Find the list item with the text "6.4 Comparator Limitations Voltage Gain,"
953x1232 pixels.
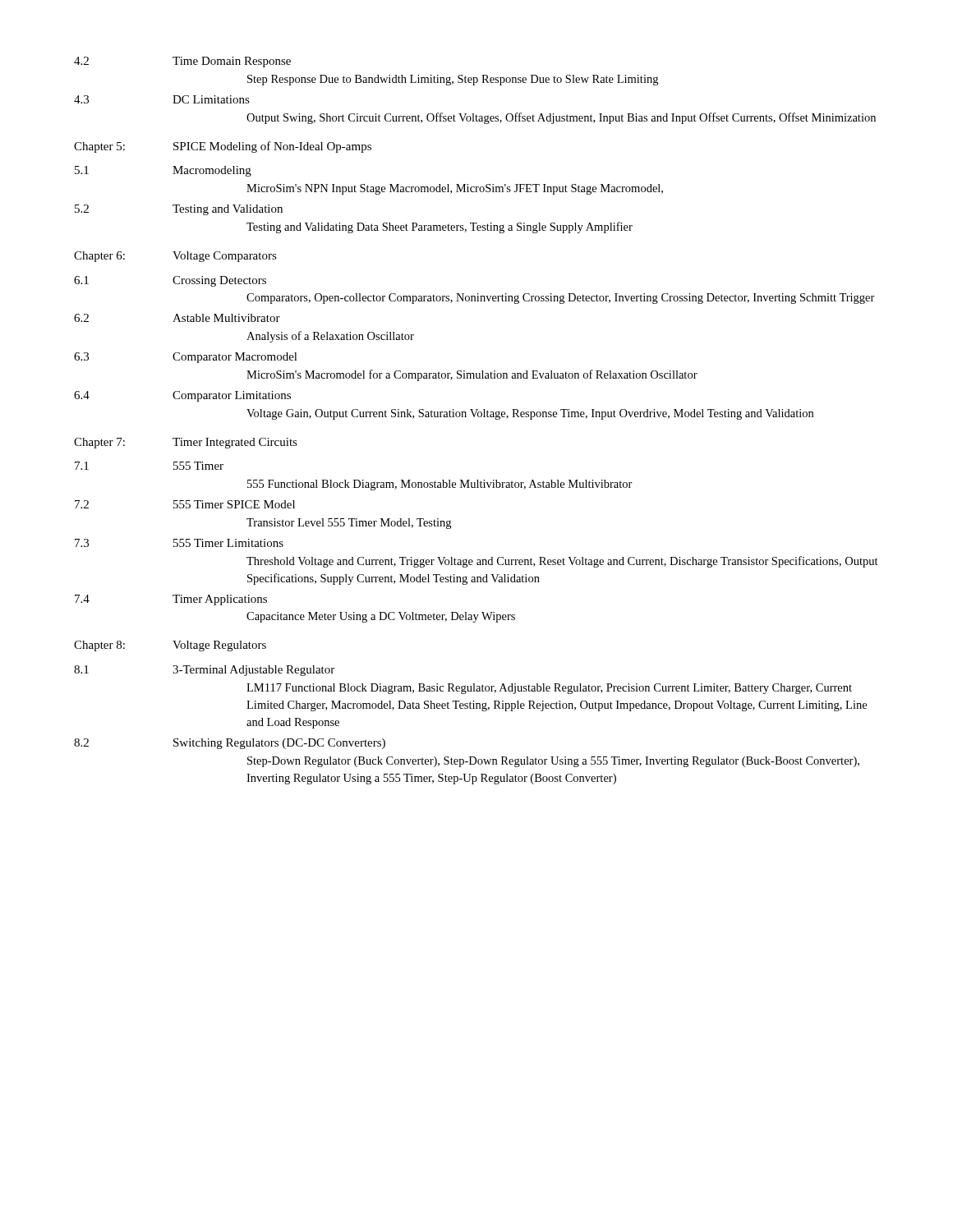point(476,404)
